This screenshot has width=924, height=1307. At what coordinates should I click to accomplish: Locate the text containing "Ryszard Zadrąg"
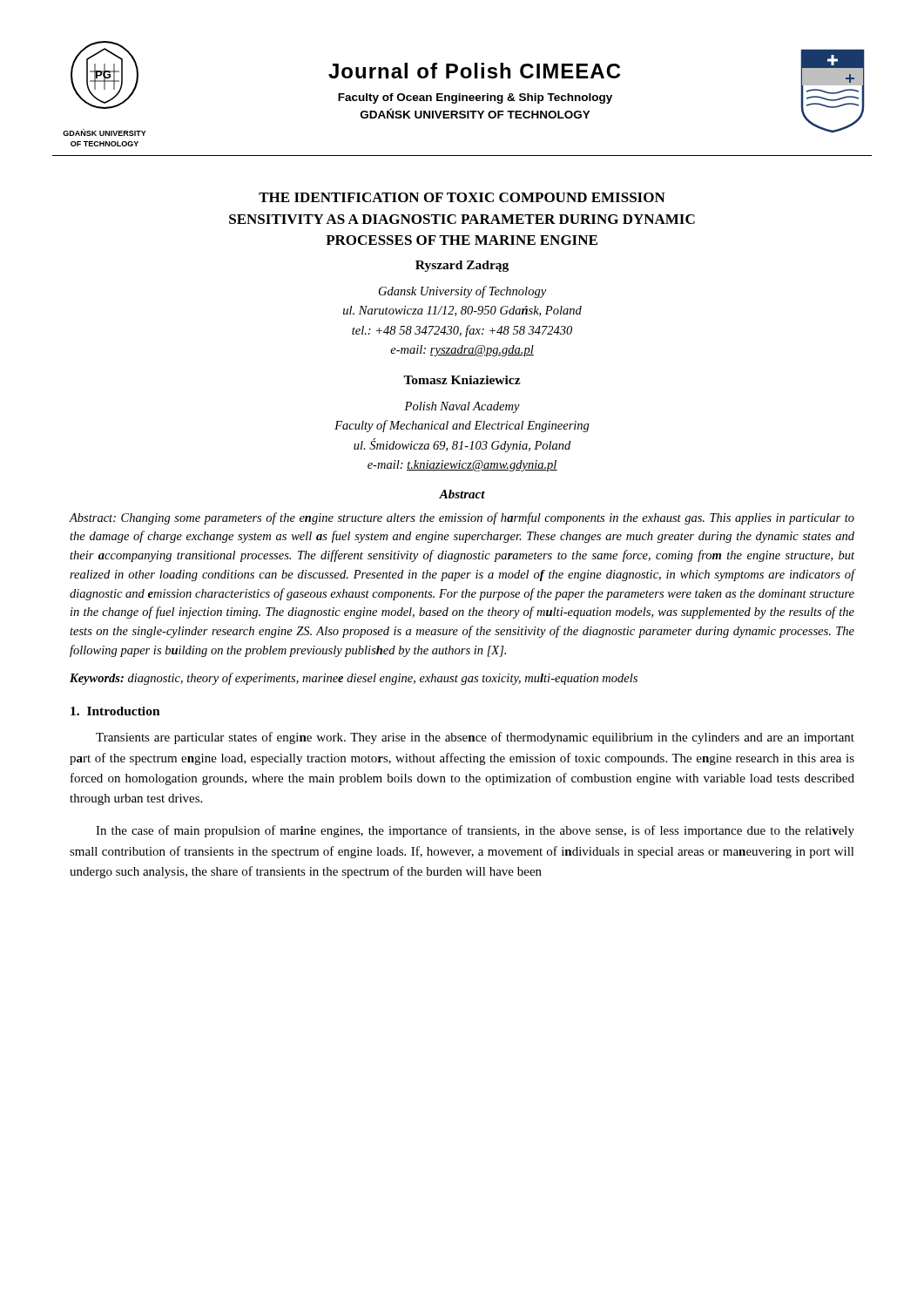point(462,264)
